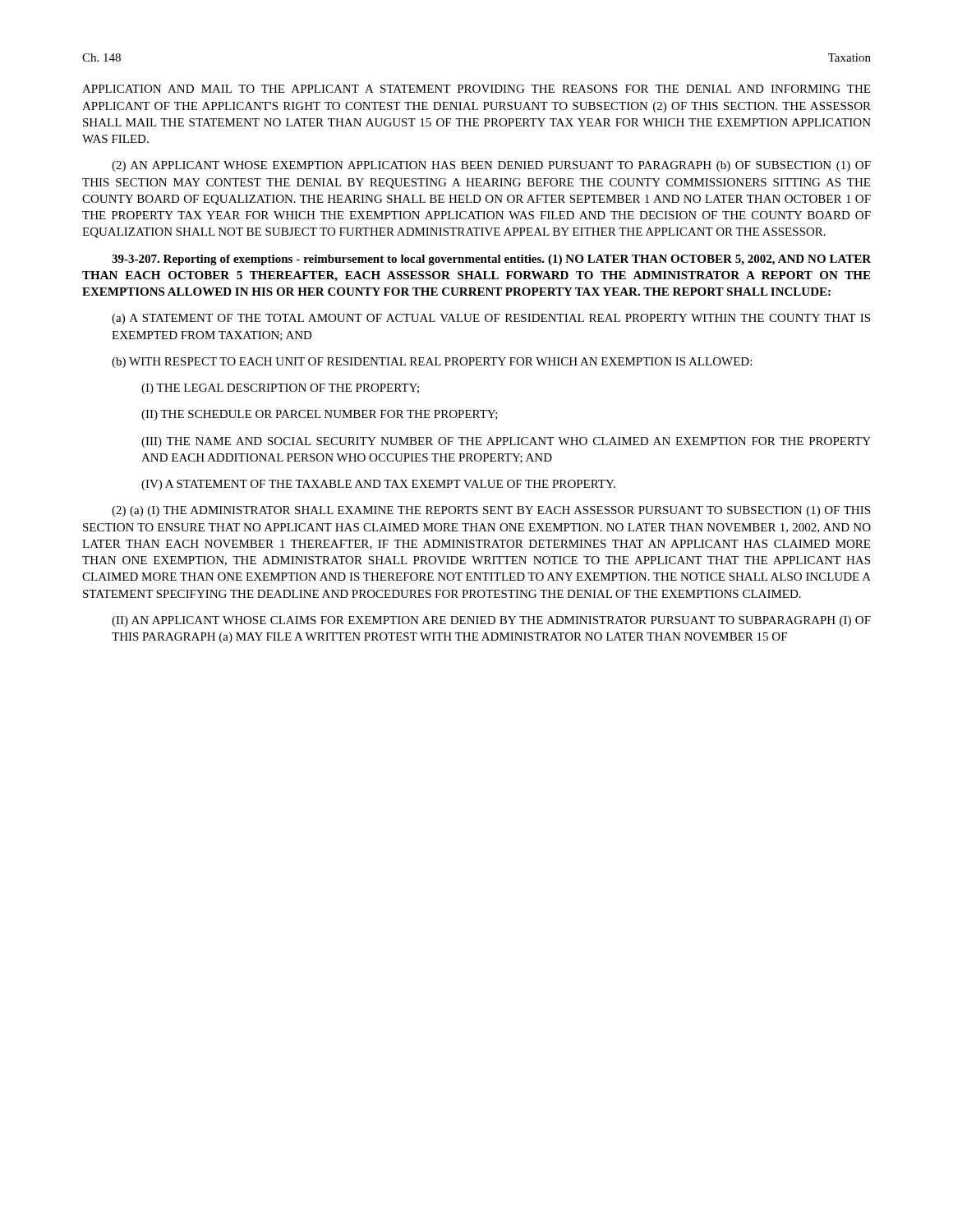Screen dimensions: 1232x953
Task: Select the list item containing "(II) THE SCHEDULE"
Action: click(506, 414)
